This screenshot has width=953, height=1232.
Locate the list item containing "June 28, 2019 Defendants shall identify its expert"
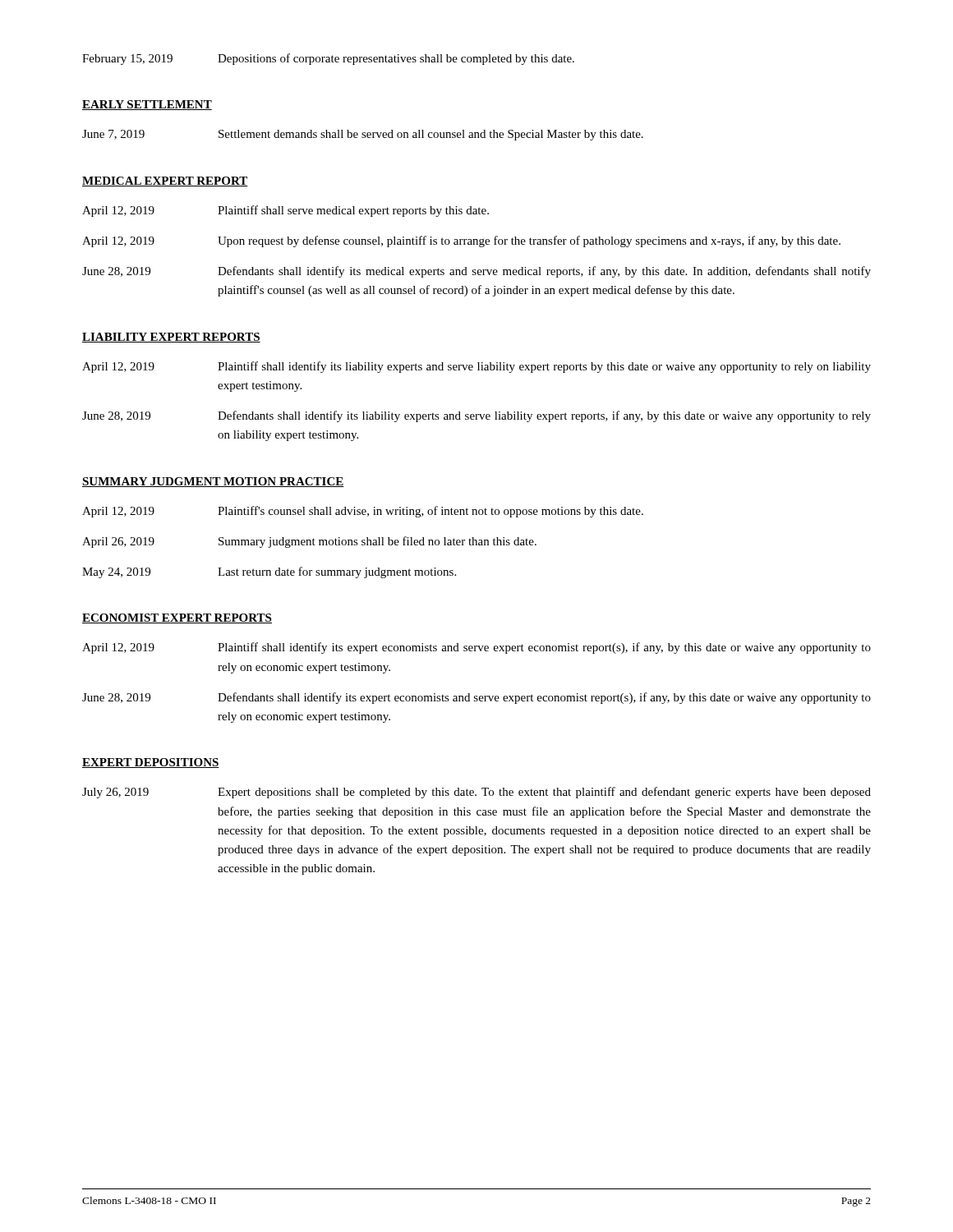[476, 707]
